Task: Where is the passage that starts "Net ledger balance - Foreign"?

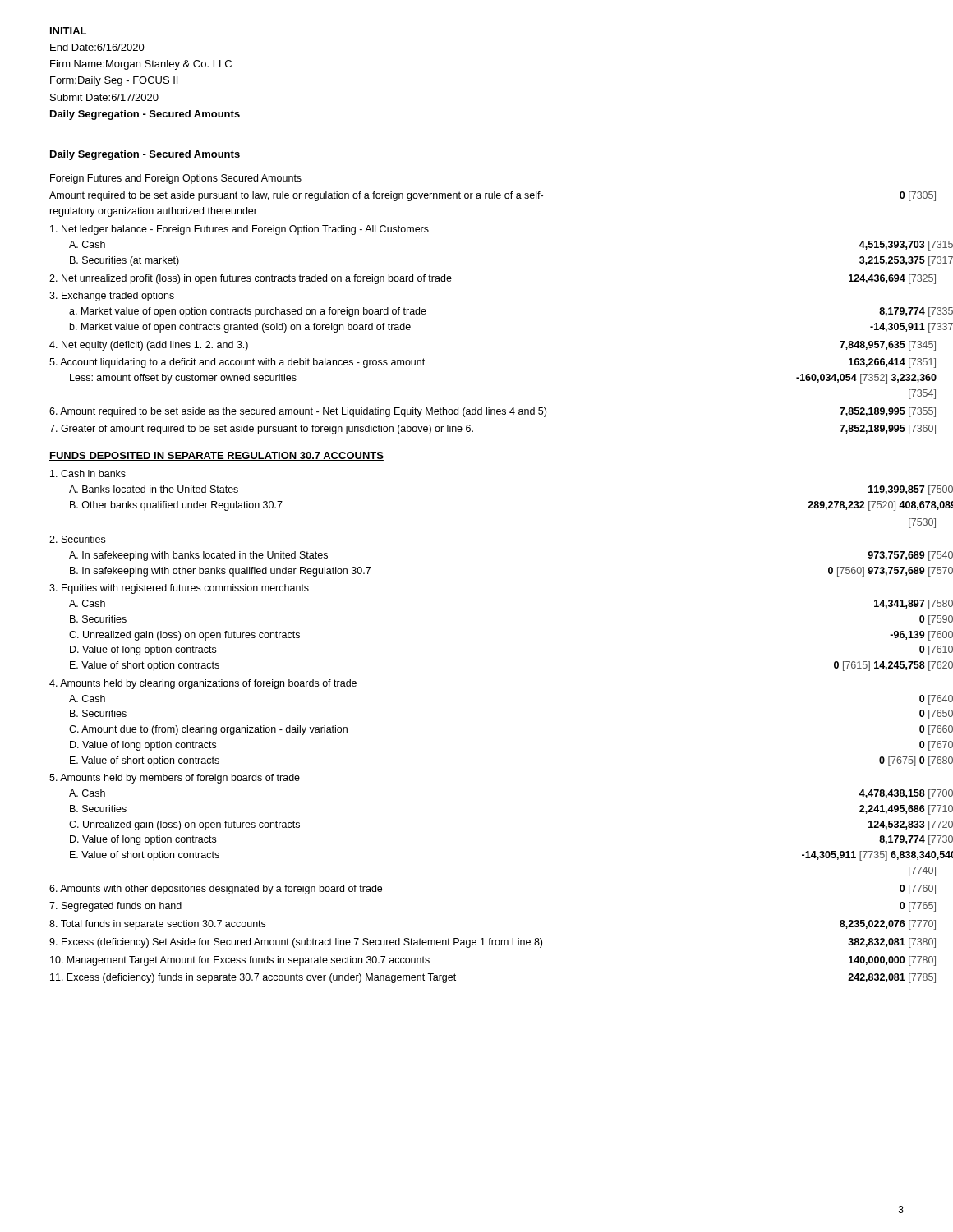Action: tap(239, 230)
